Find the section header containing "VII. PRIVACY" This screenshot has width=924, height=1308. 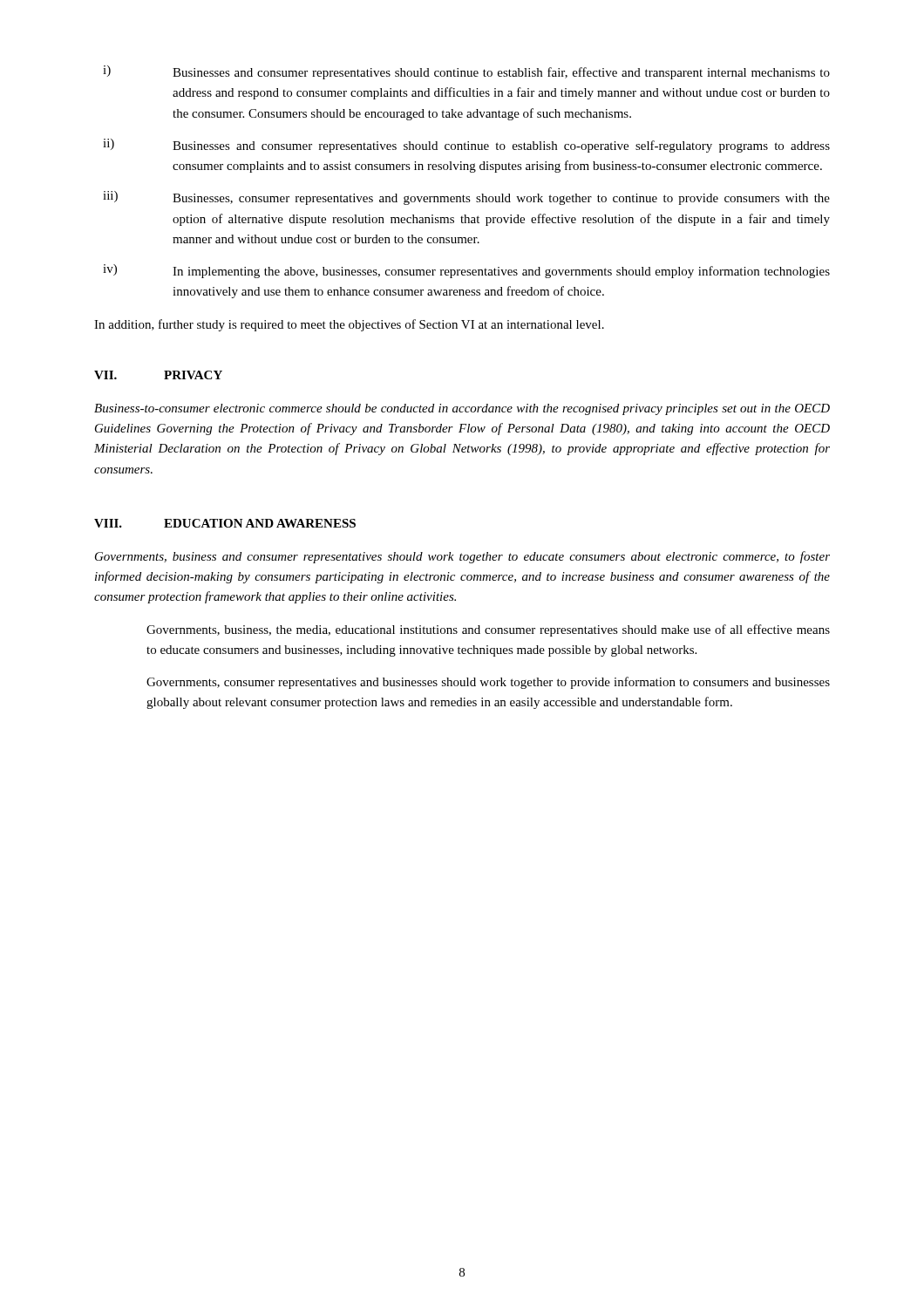(158, 375)
